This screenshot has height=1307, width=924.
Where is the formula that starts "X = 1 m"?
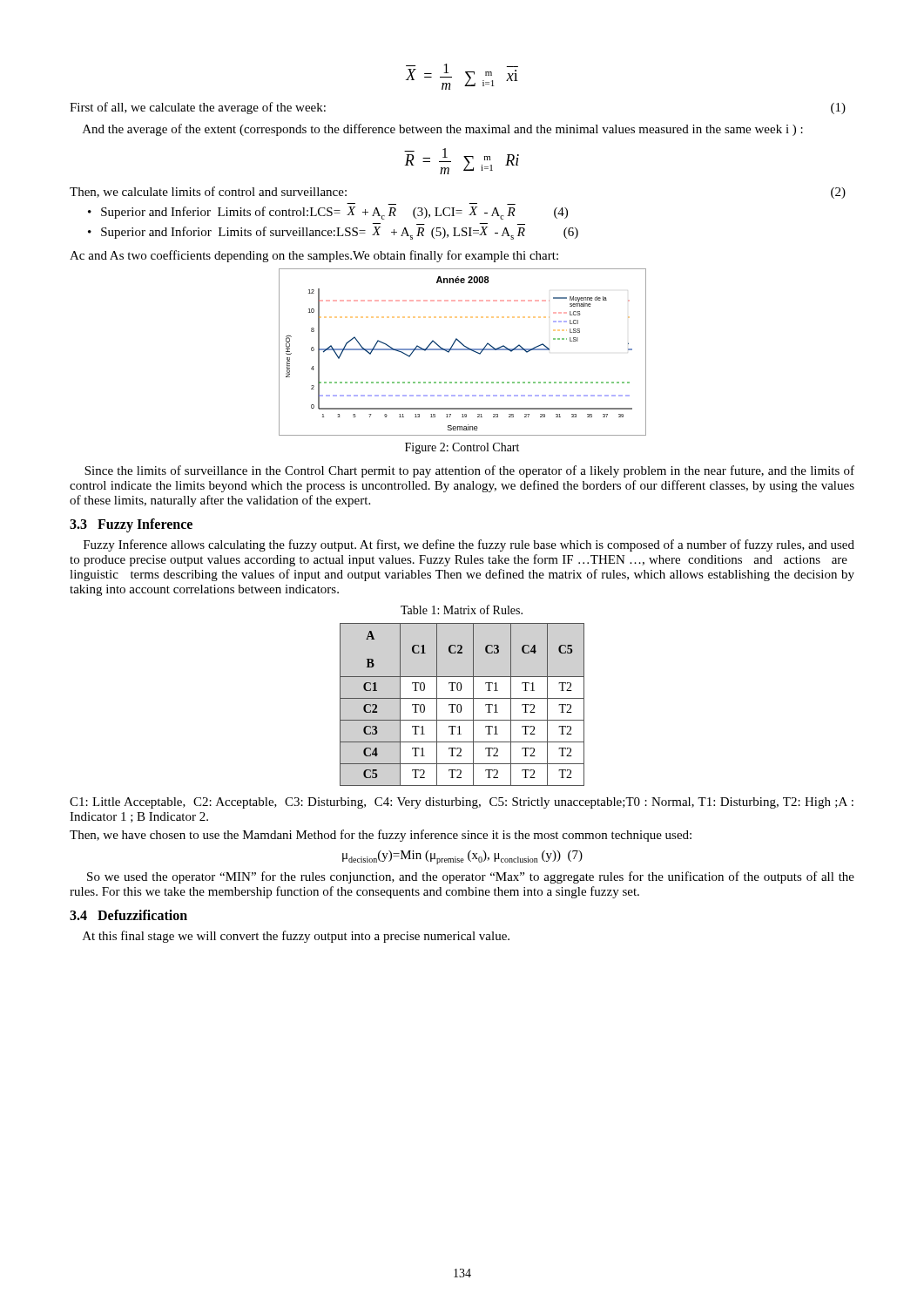coord(462,77)
